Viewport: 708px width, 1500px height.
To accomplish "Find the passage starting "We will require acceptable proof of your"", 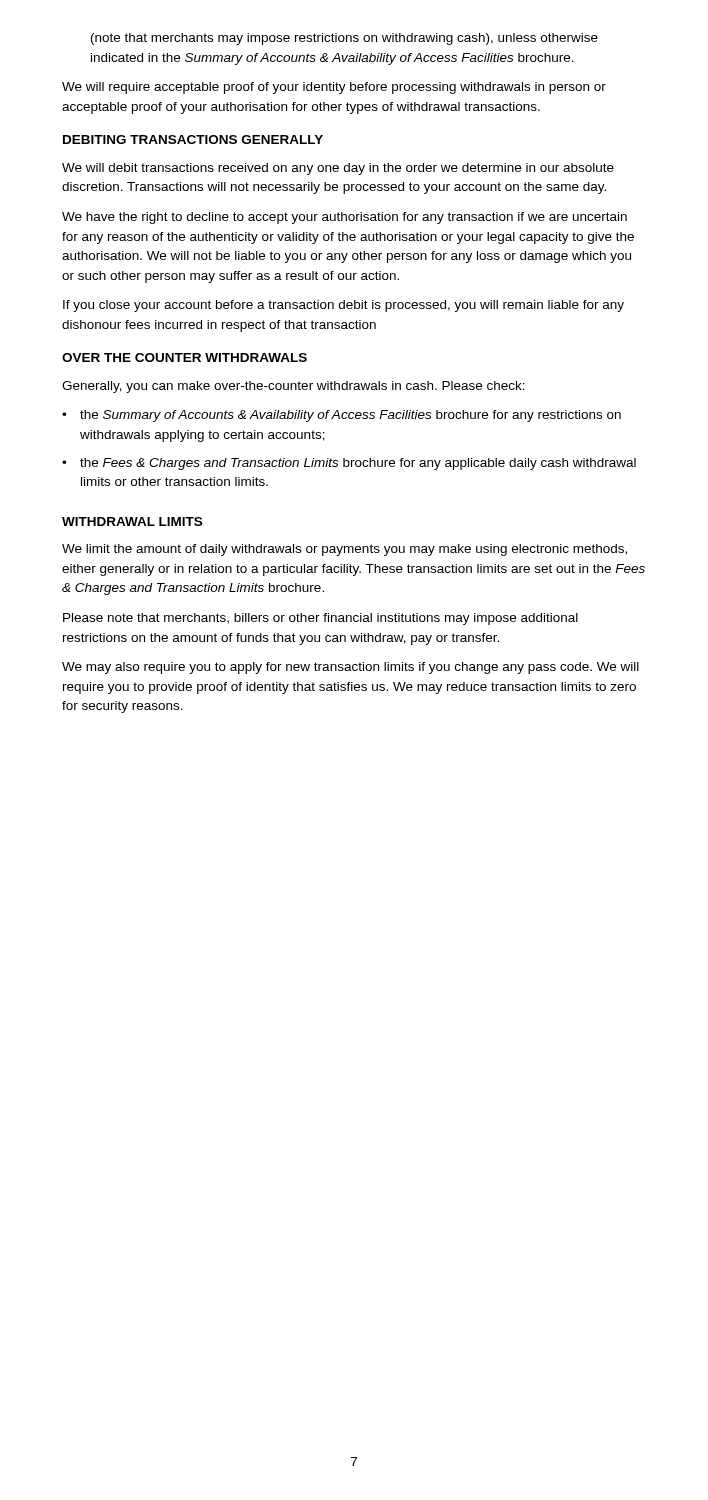I will (x=334, y=96).
